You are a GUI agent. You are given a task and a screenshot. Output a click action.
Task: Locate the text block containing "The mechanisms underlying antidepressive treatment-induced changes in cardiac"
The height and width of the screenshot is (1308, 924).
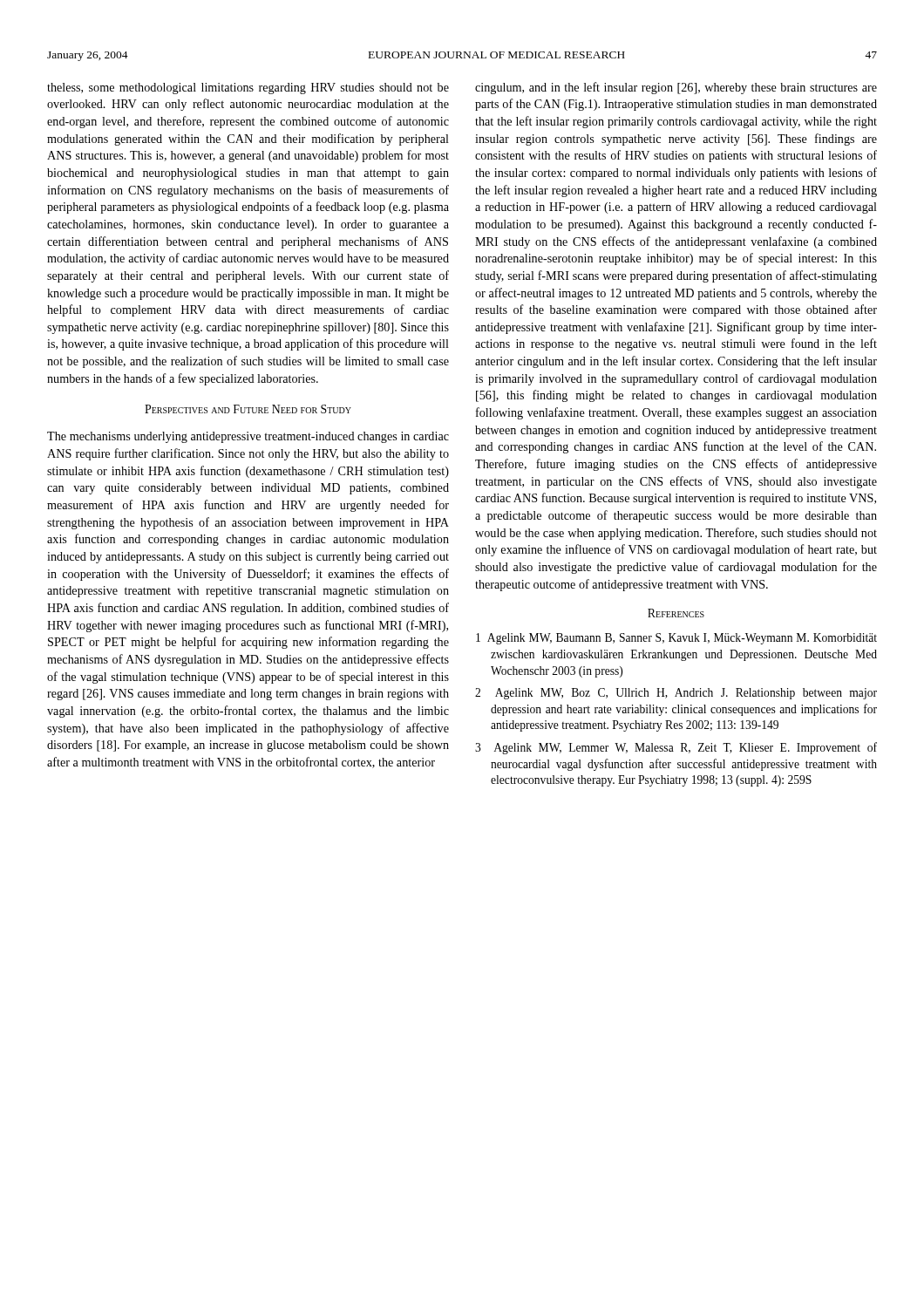coord(248,599)
